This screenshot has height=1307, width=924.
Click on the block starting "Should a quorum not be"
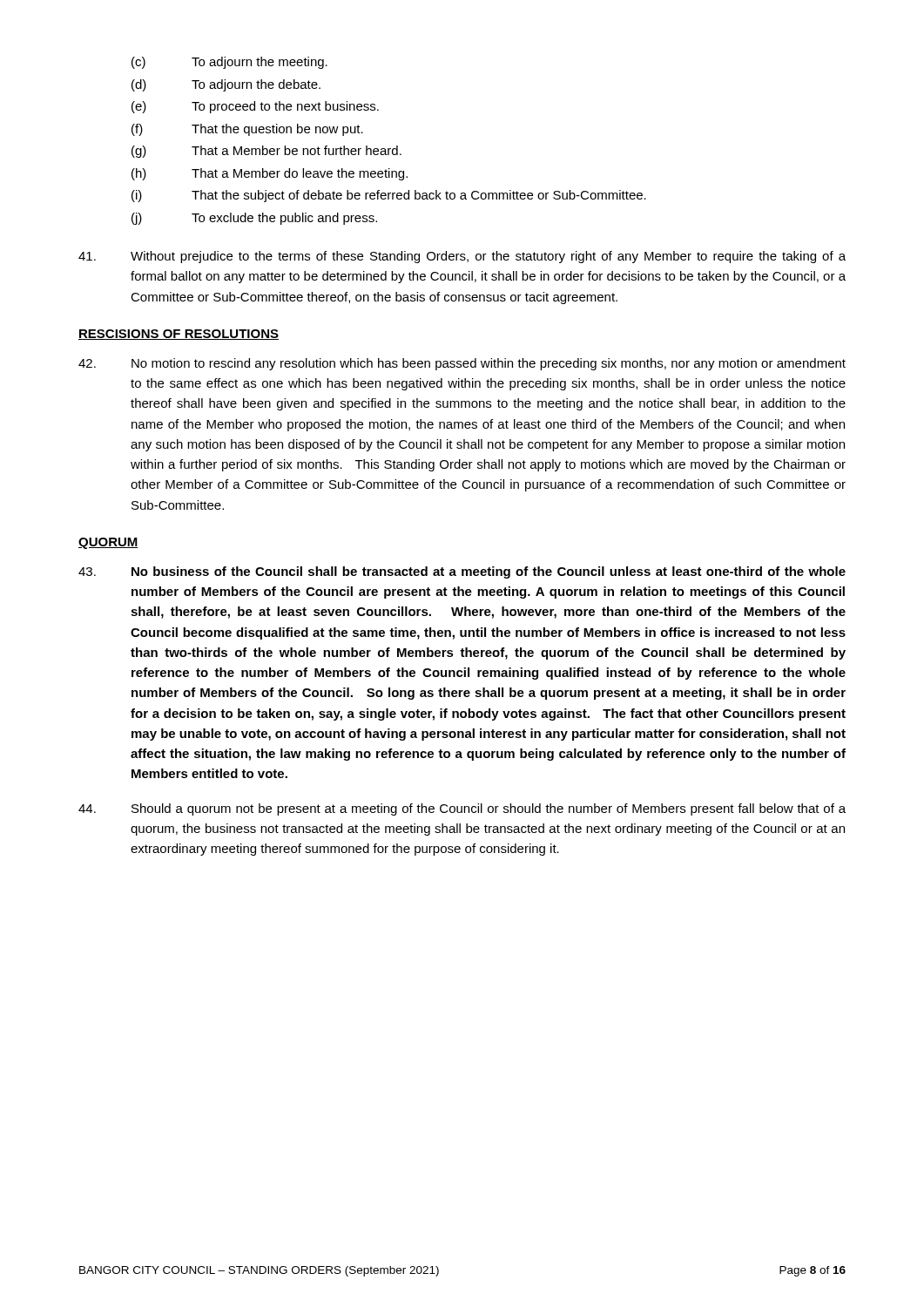tap(462, 828)
